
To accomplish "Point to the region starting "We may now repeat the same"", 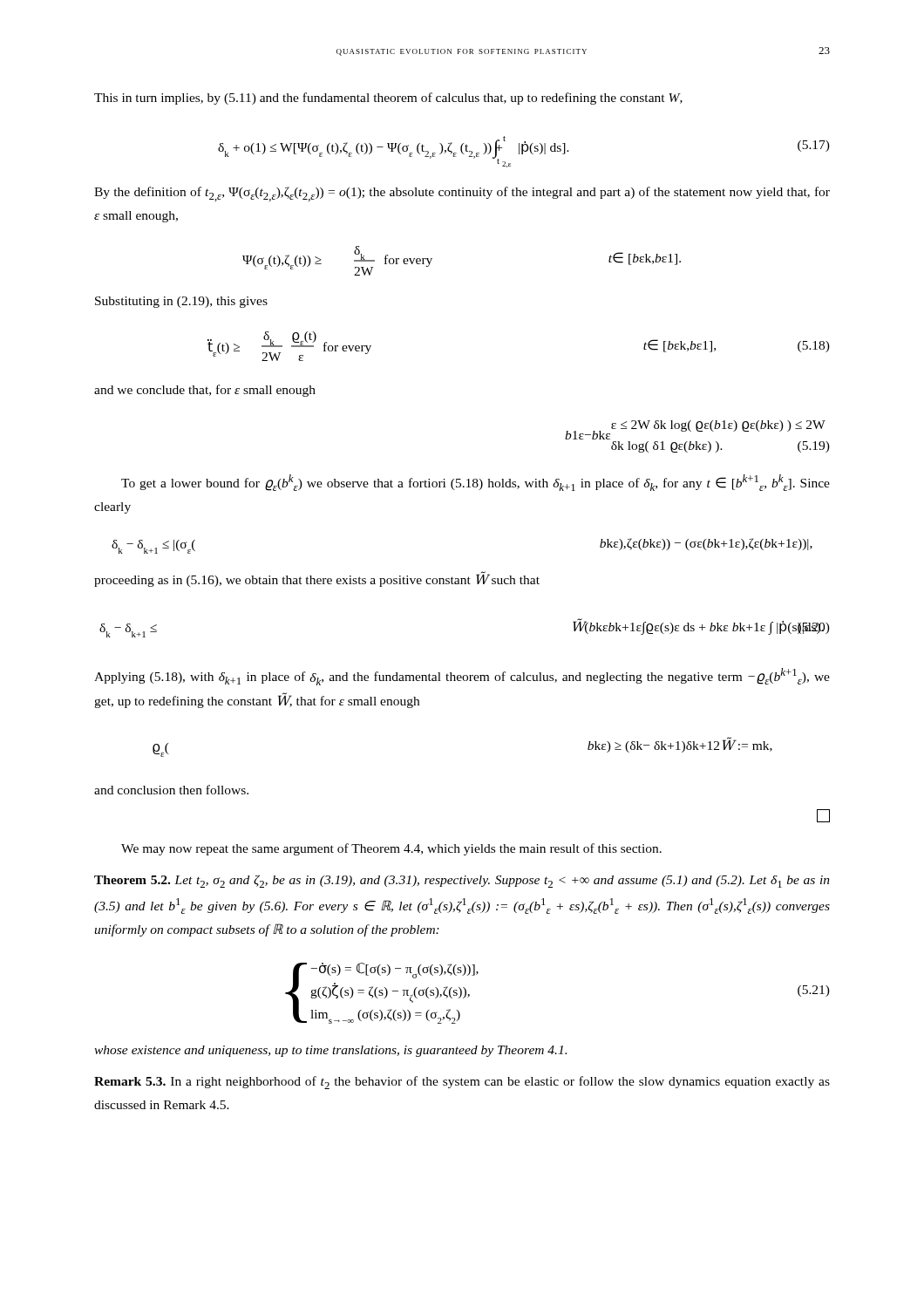I will (x=392, y=848).
